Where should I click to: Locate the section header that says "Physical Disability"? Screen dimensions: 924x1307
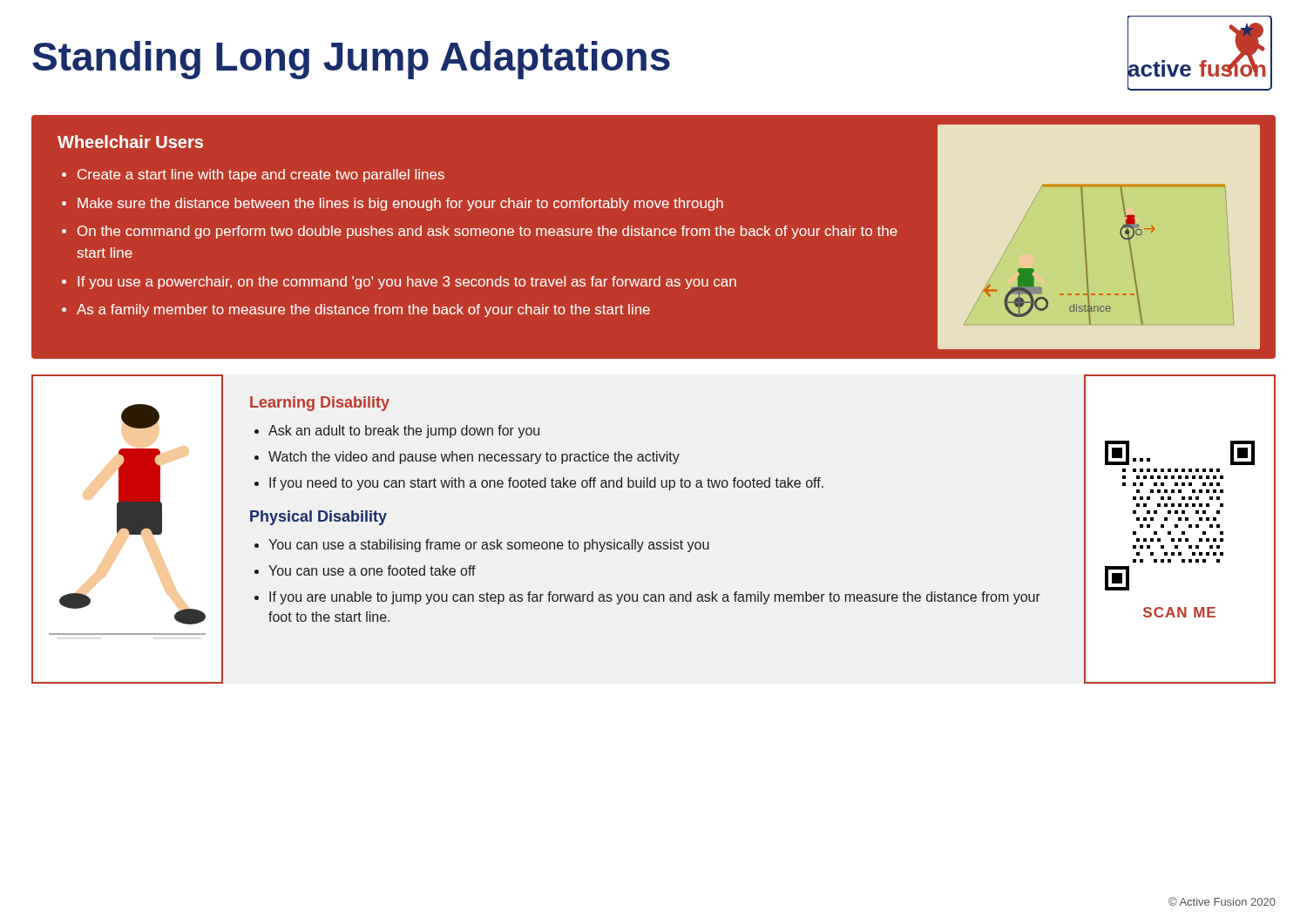(318, 516)
